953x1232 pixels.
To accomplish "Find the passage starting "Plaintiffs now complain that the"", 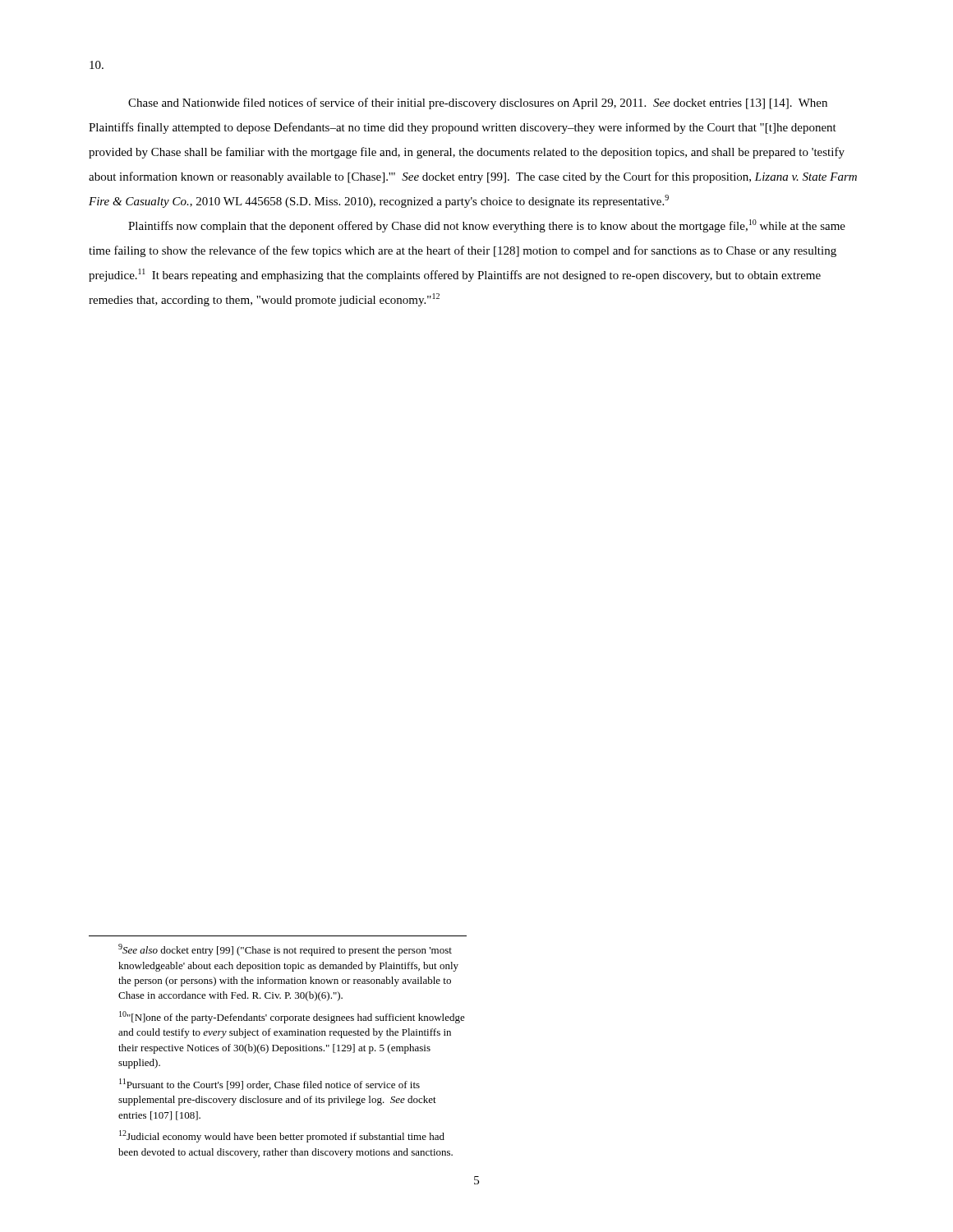I will tap(476, 263).
